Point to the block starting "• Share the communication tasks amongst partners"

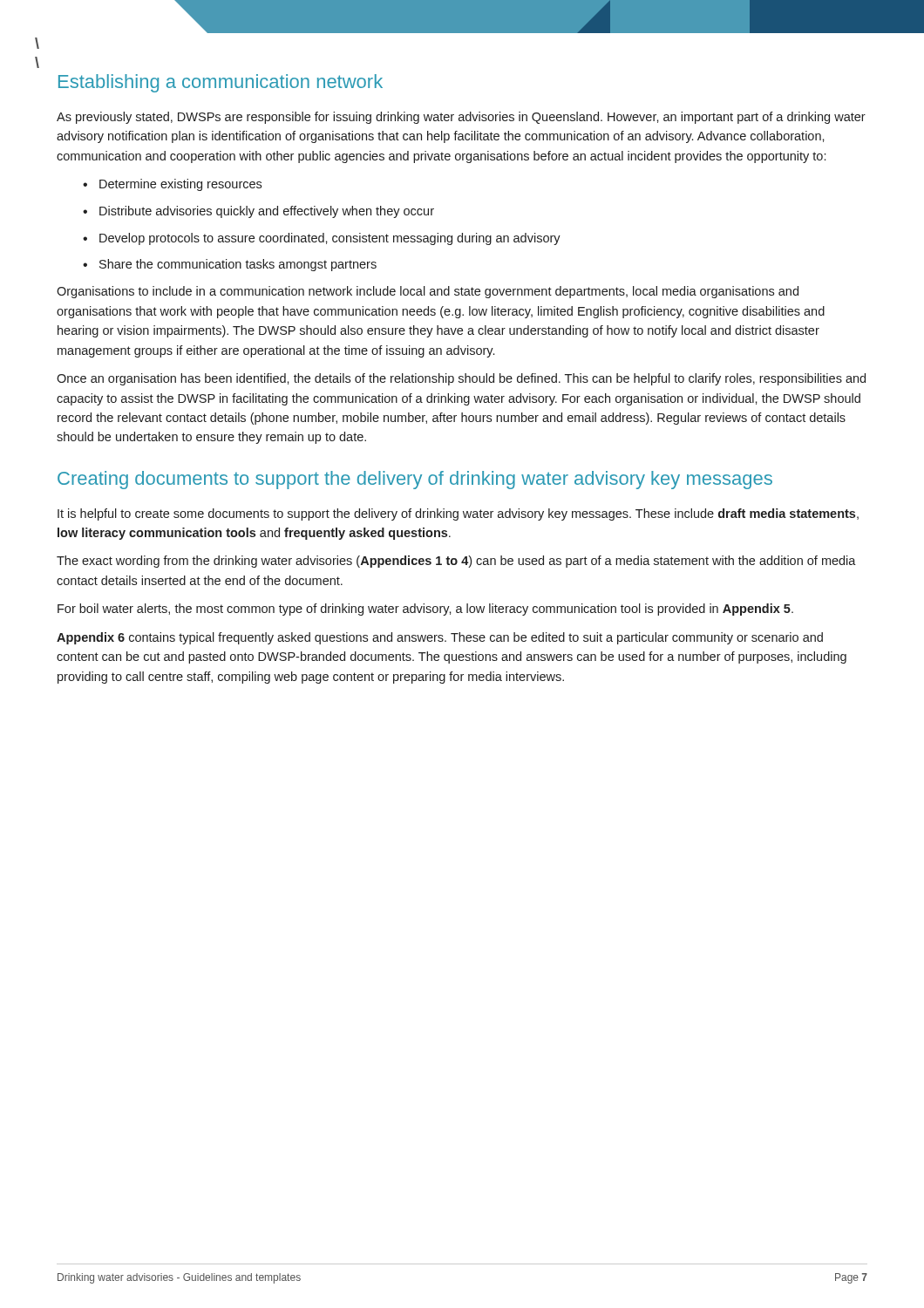[230, 266]
